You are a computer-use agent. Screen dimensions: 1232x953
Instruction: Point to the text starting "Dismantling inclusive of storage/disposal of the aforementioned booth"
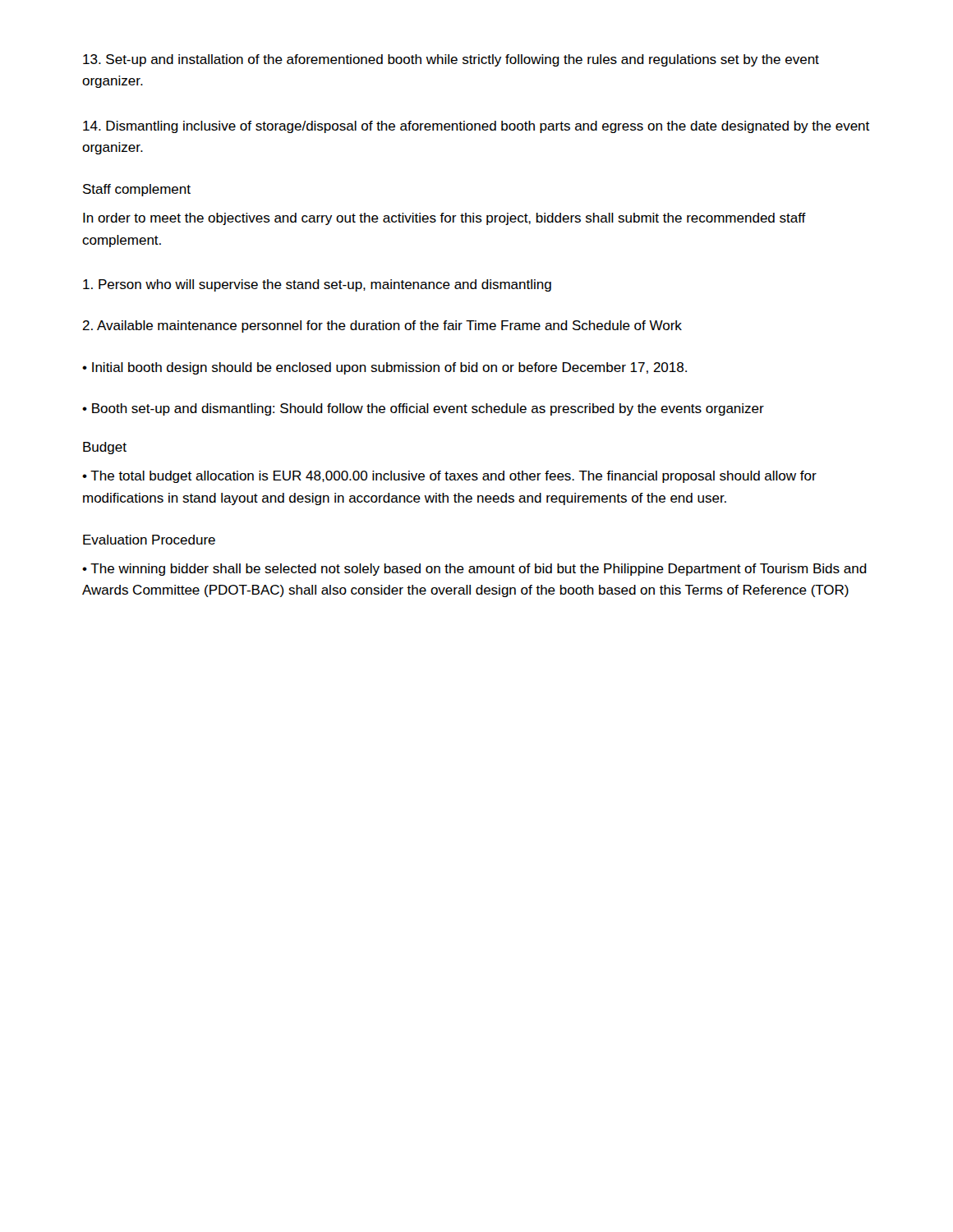pos(476,137)
